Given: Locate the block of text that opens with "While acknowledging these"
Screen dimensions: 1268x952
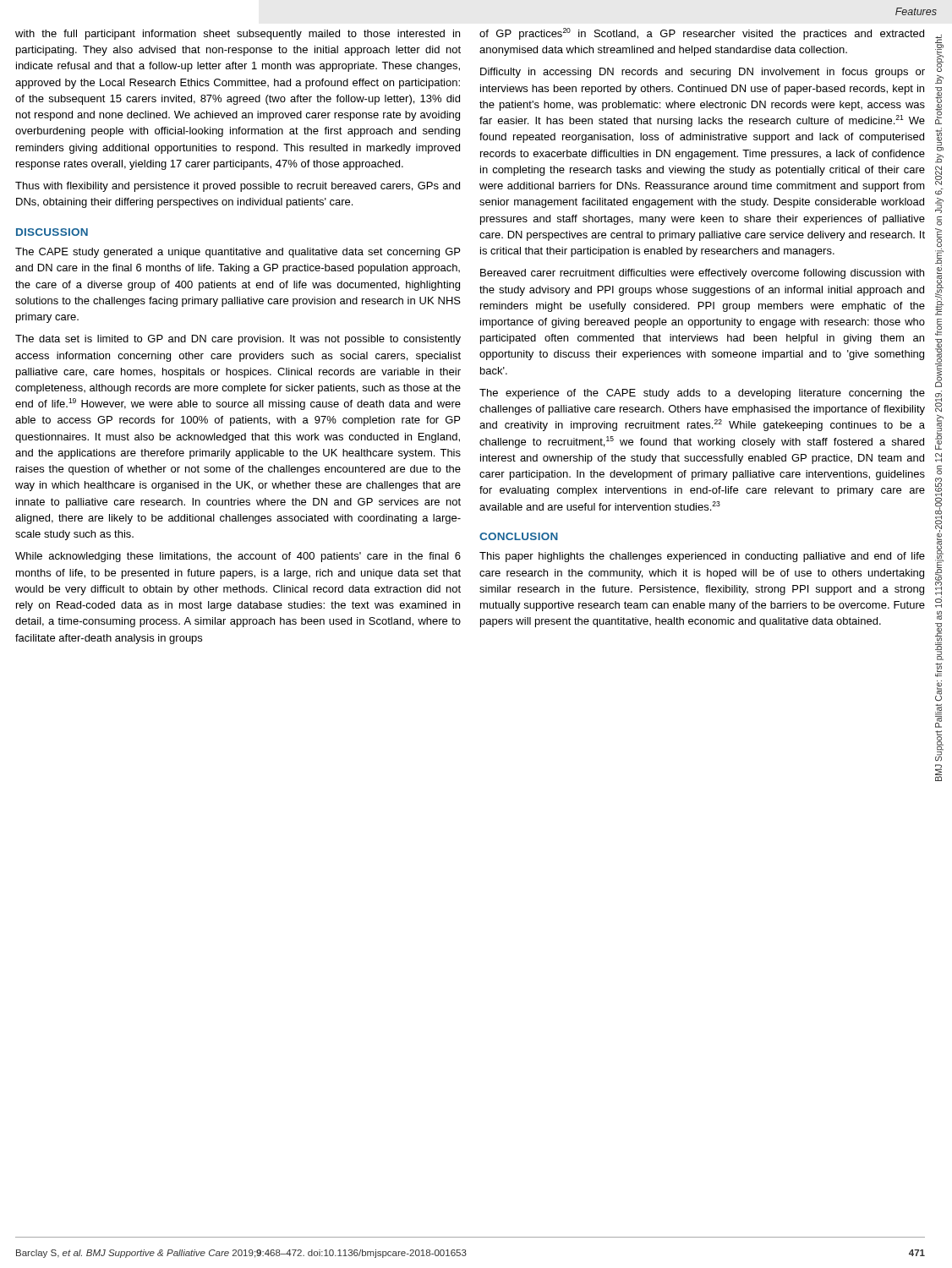Looking at the screenshot, I should coord(238,597).
